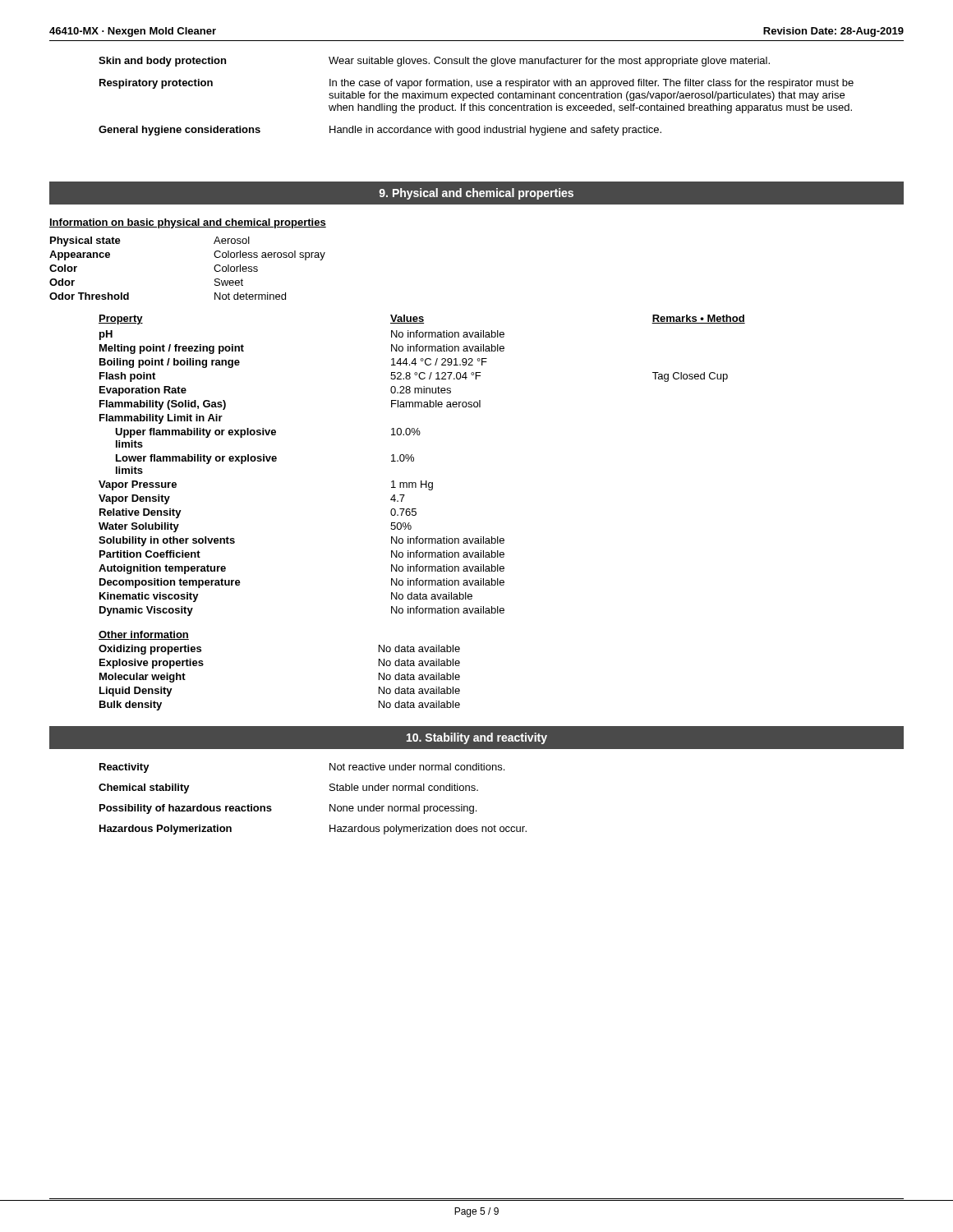
Task: Find the text block starting "9. Physical and chemical properties"
Action: (476, 193)
